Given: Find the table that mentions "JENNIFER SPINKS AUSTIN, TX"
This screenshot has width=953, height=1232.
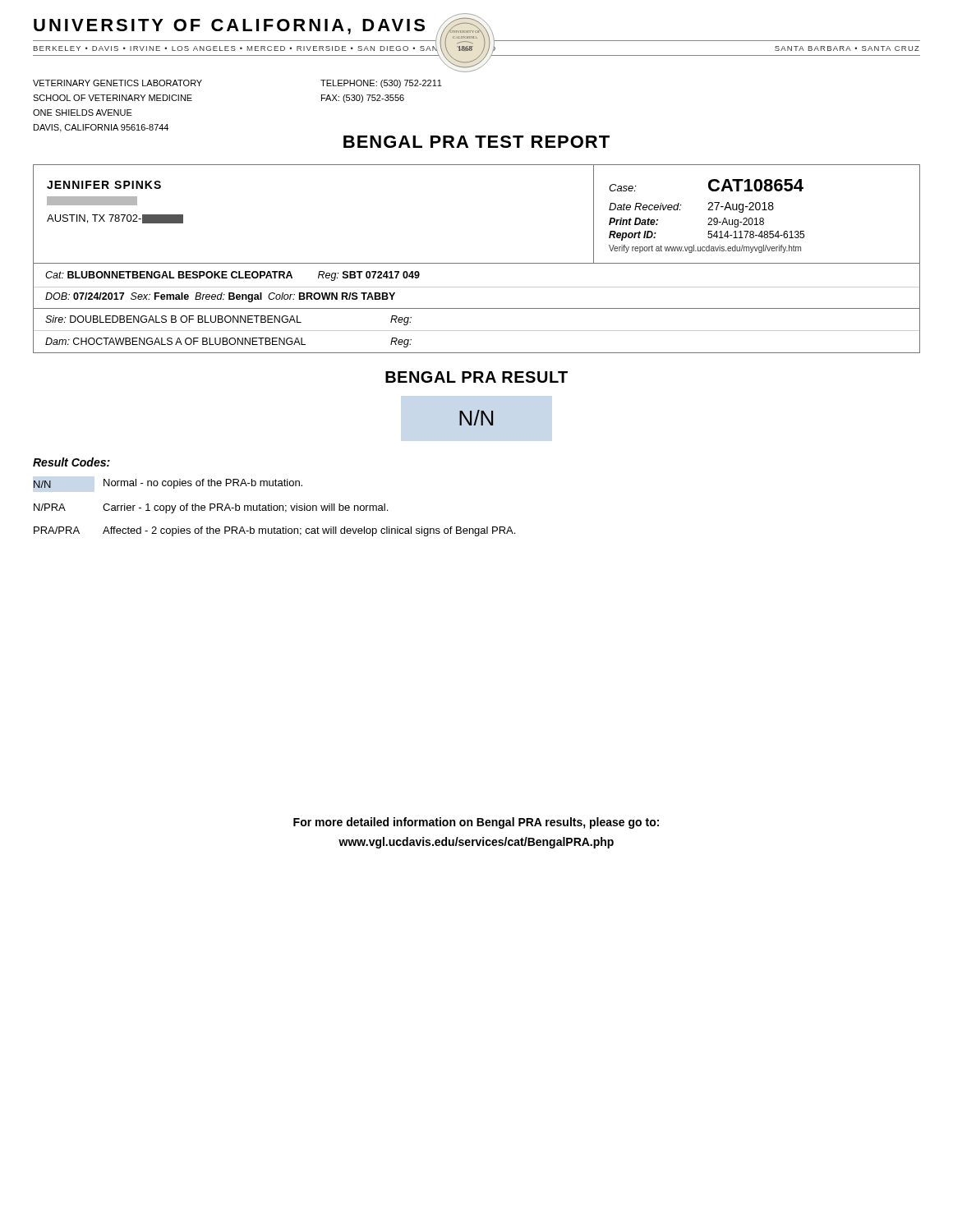Looking at the screenshot, I should [476, 259].
